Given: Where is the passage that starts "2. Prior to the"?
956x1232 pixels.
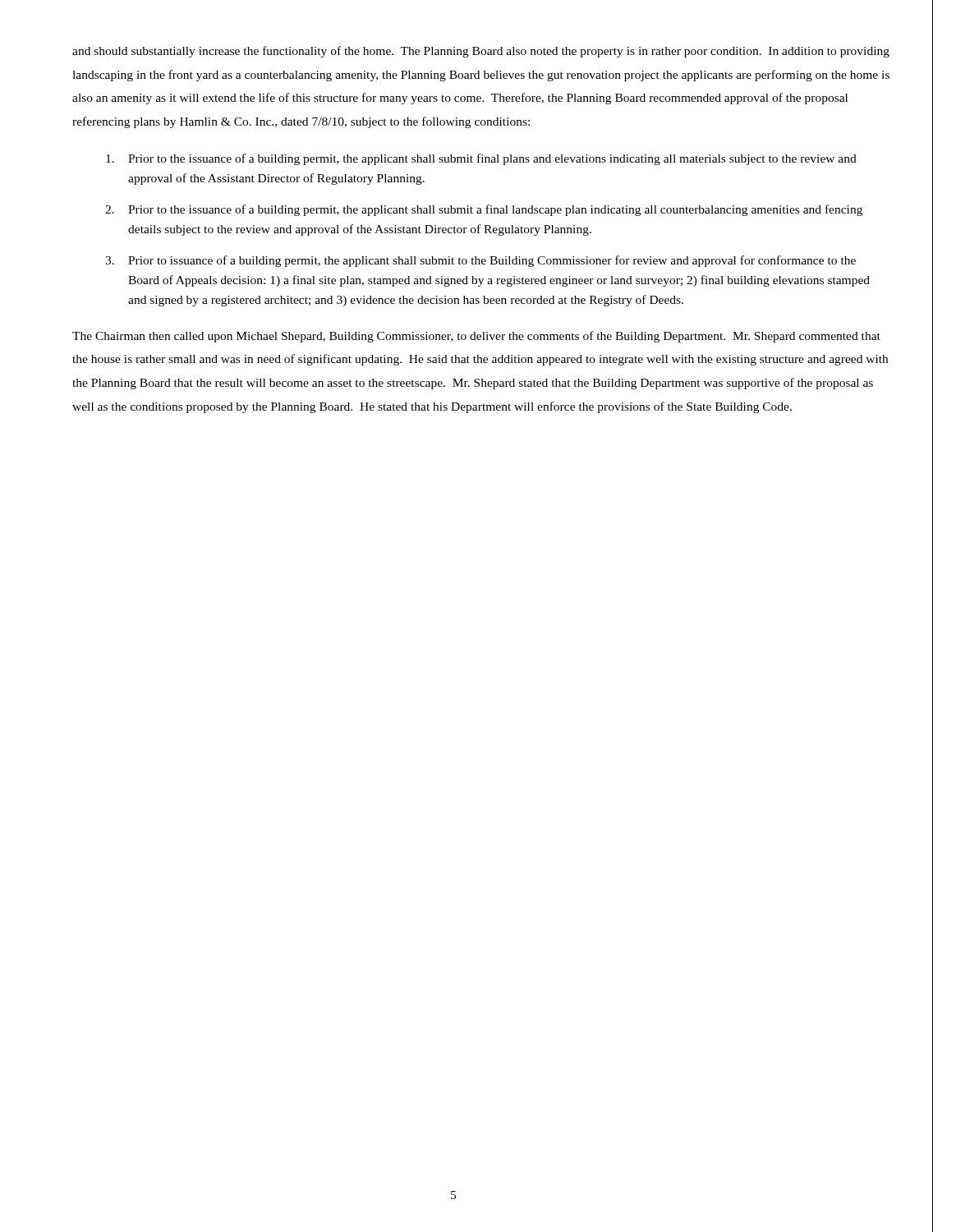Looking at the screenshot, I should coord(498,219).
